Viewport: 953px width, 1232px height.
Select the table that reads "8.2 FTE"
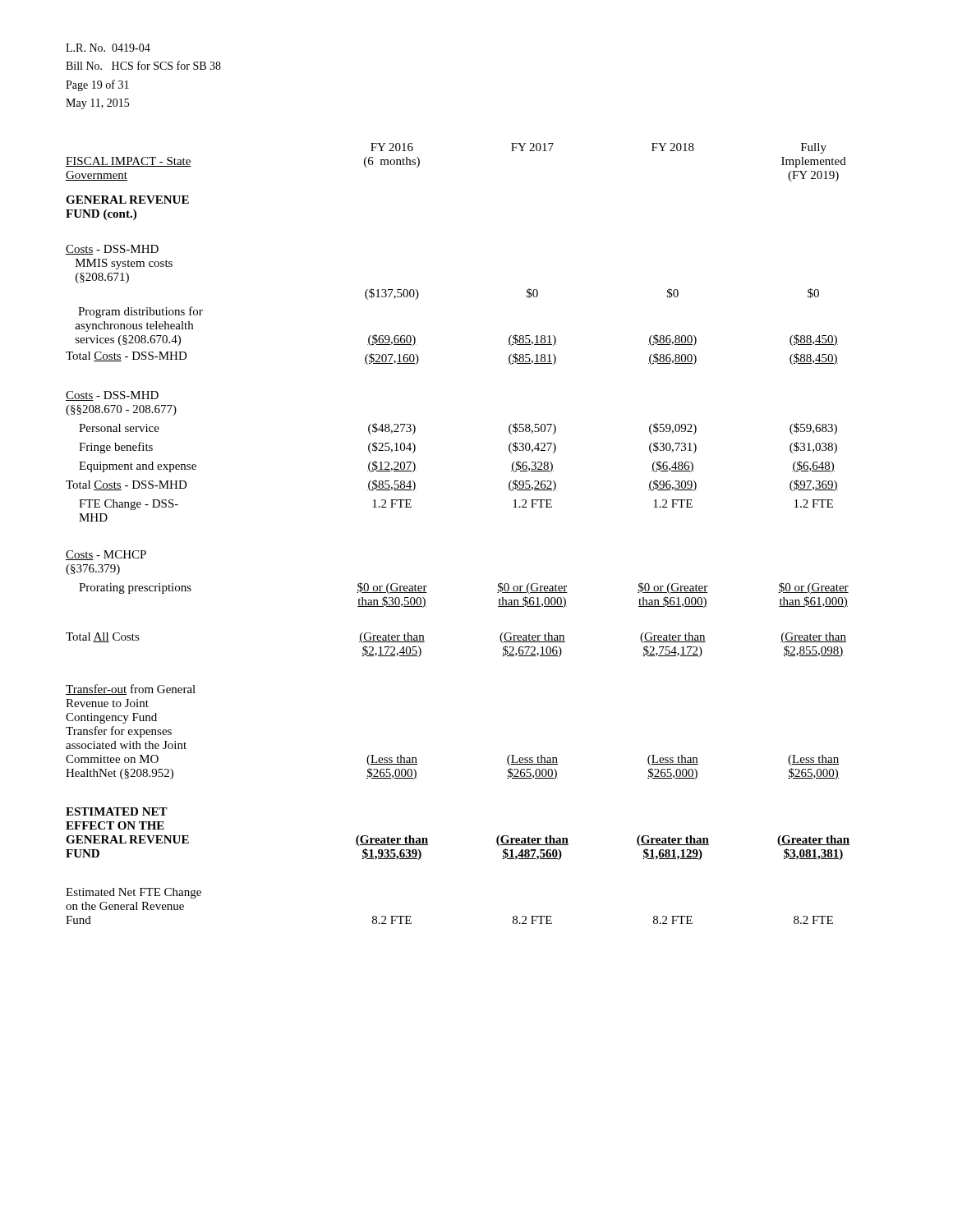coord(476,534)
